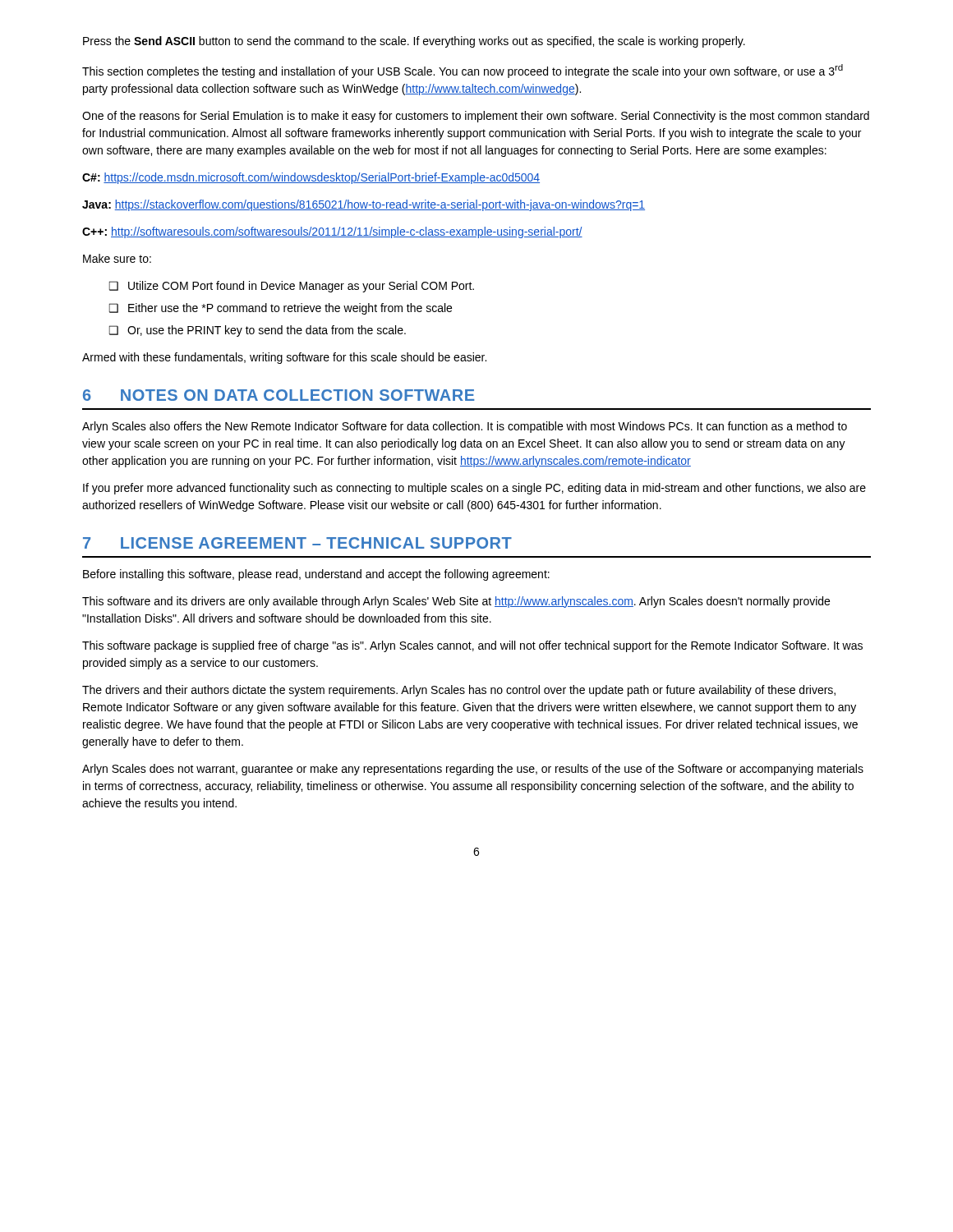The height and width of the screenshot is (1232, 953).
Task: Click on the region starting "Utilize COM Port found in Device"
Action: (301, 286)
